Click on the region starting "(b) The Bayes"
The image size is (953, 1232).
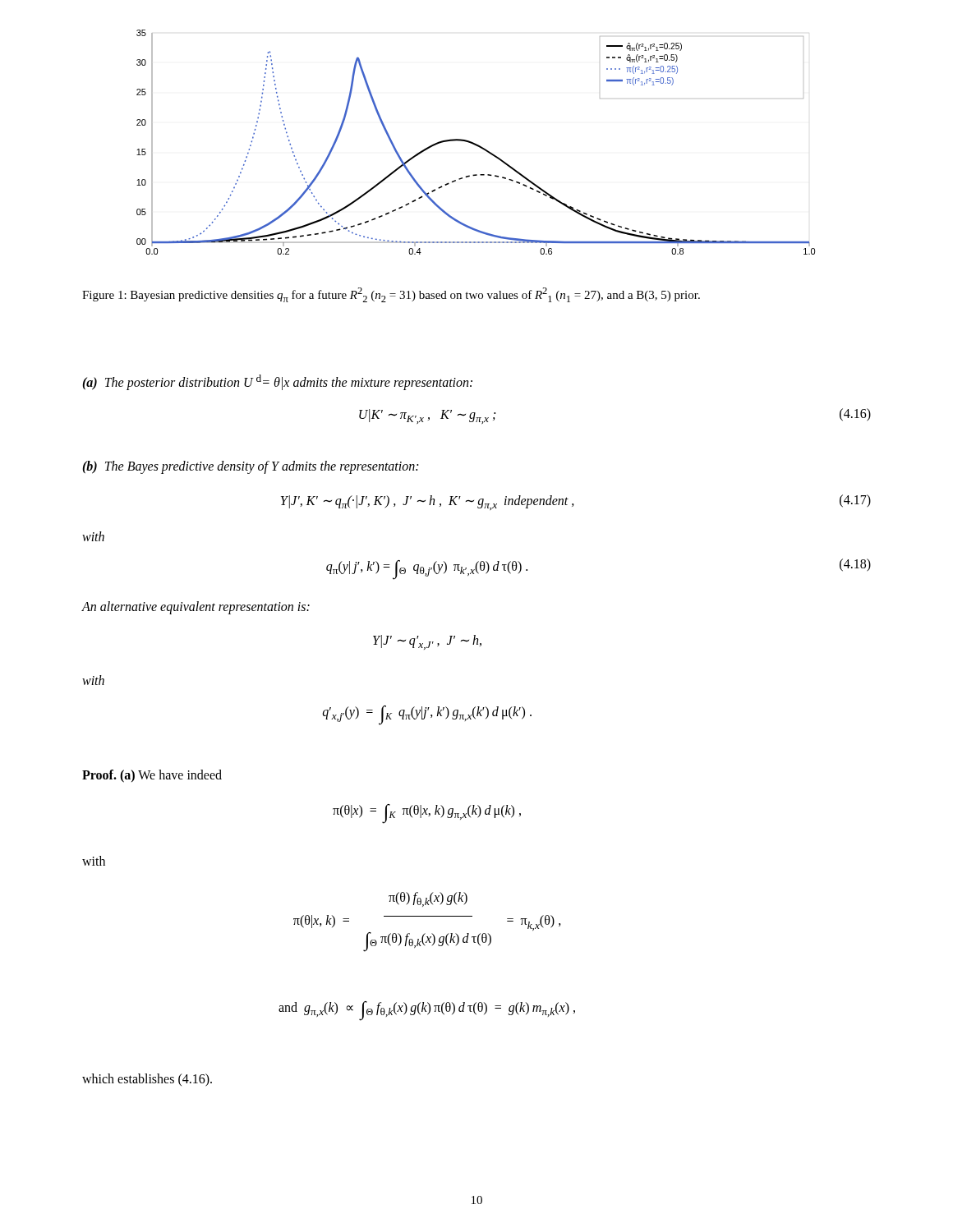pyautogui.click(x=251, y=466)
